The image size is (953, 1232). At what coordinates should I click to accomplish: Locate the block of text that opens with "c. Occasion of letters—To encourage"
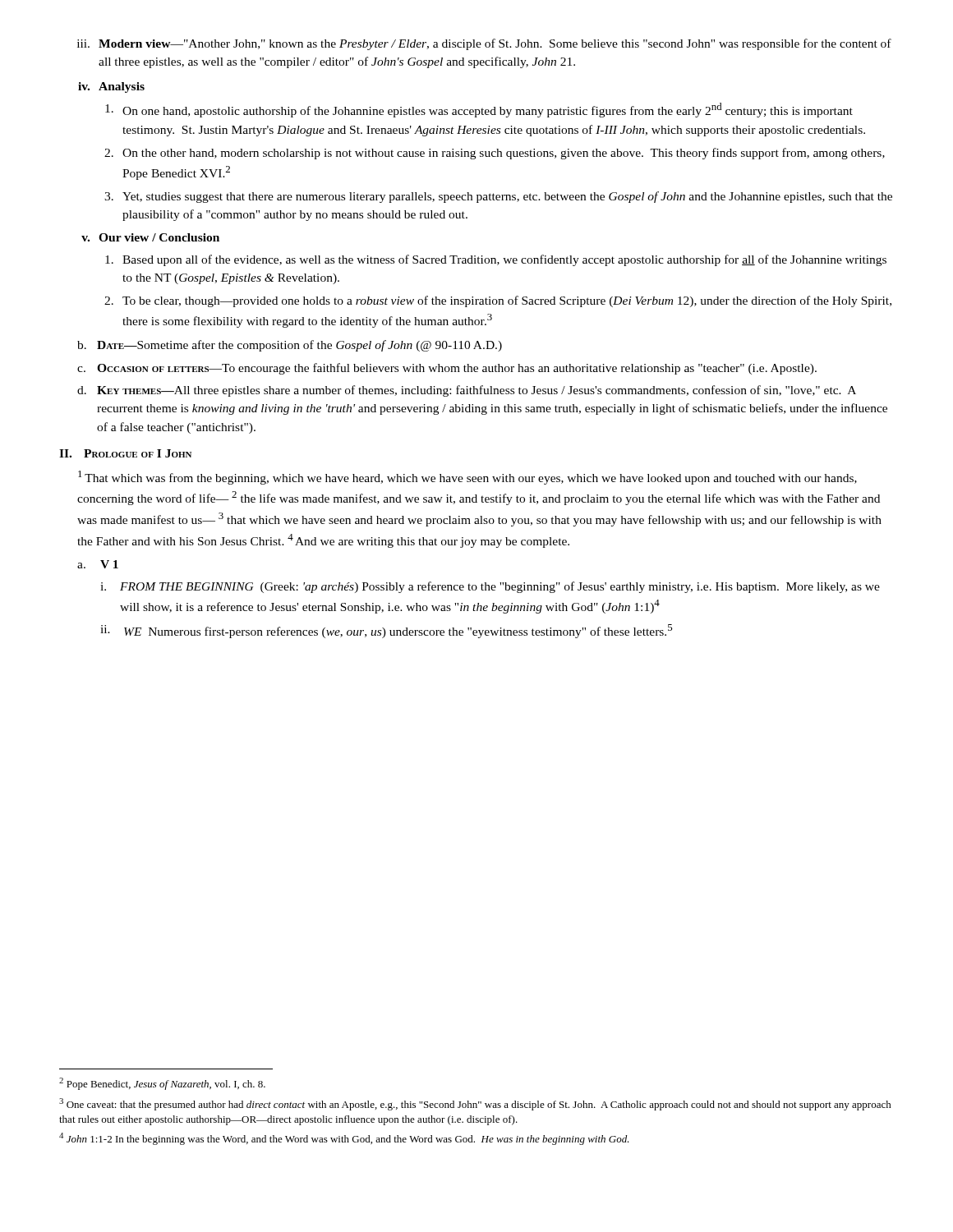tap(447, 368)
